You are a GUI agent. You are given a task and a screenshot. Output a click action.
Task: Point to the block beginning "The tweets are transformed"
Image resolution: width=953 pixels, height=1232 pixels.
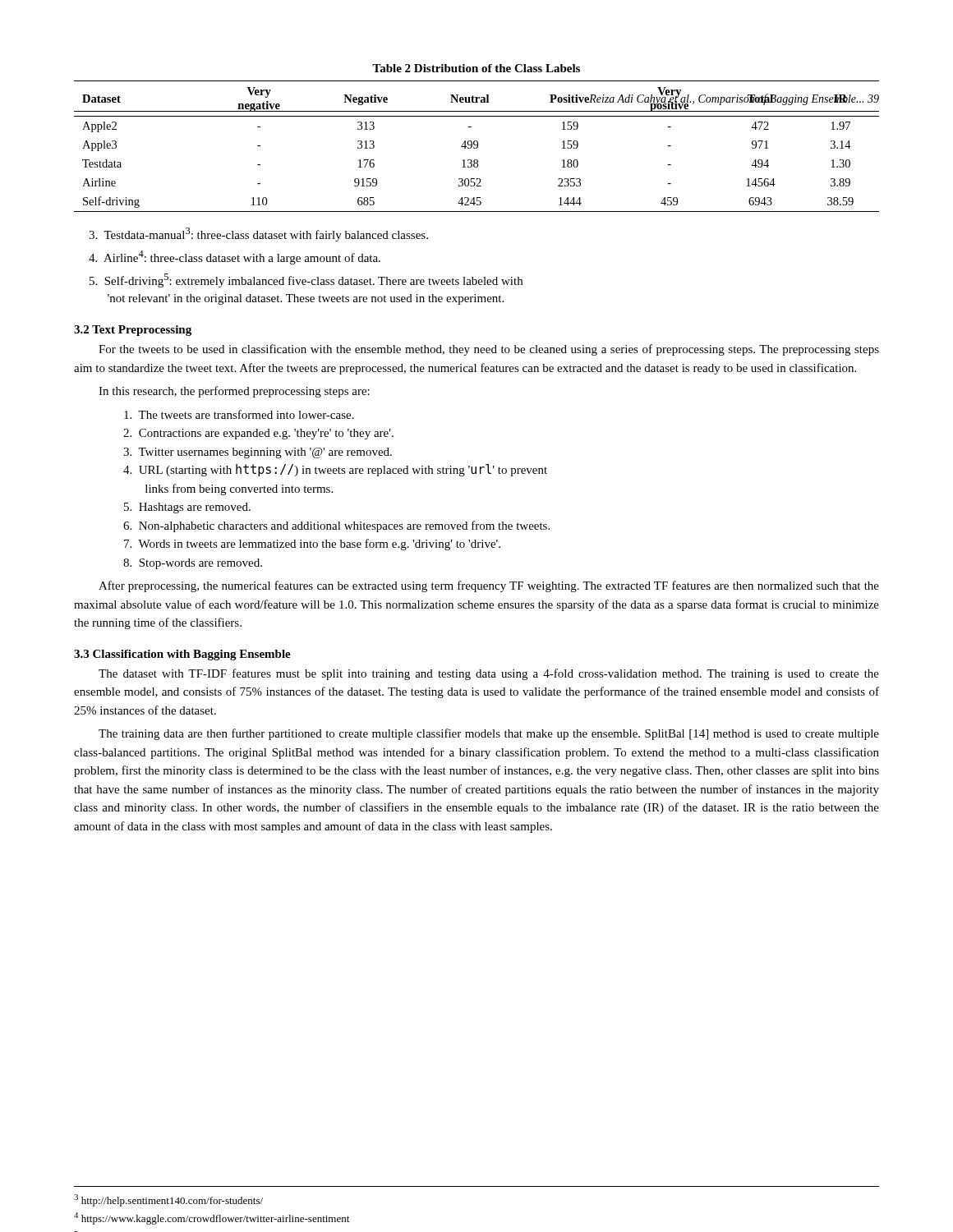[239, 414]
